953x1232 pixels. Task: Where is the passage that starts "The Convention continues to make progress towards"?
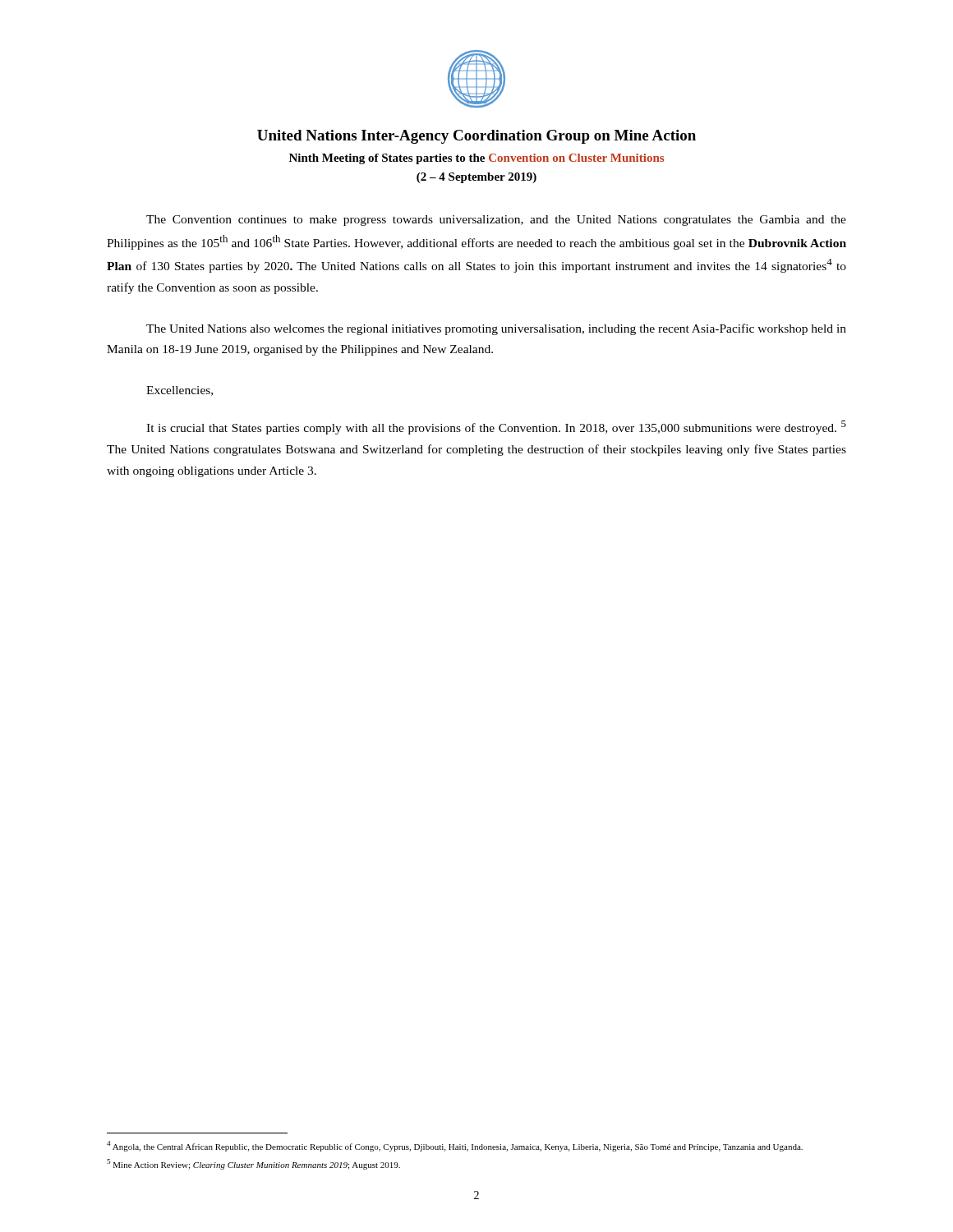[476, 253]
